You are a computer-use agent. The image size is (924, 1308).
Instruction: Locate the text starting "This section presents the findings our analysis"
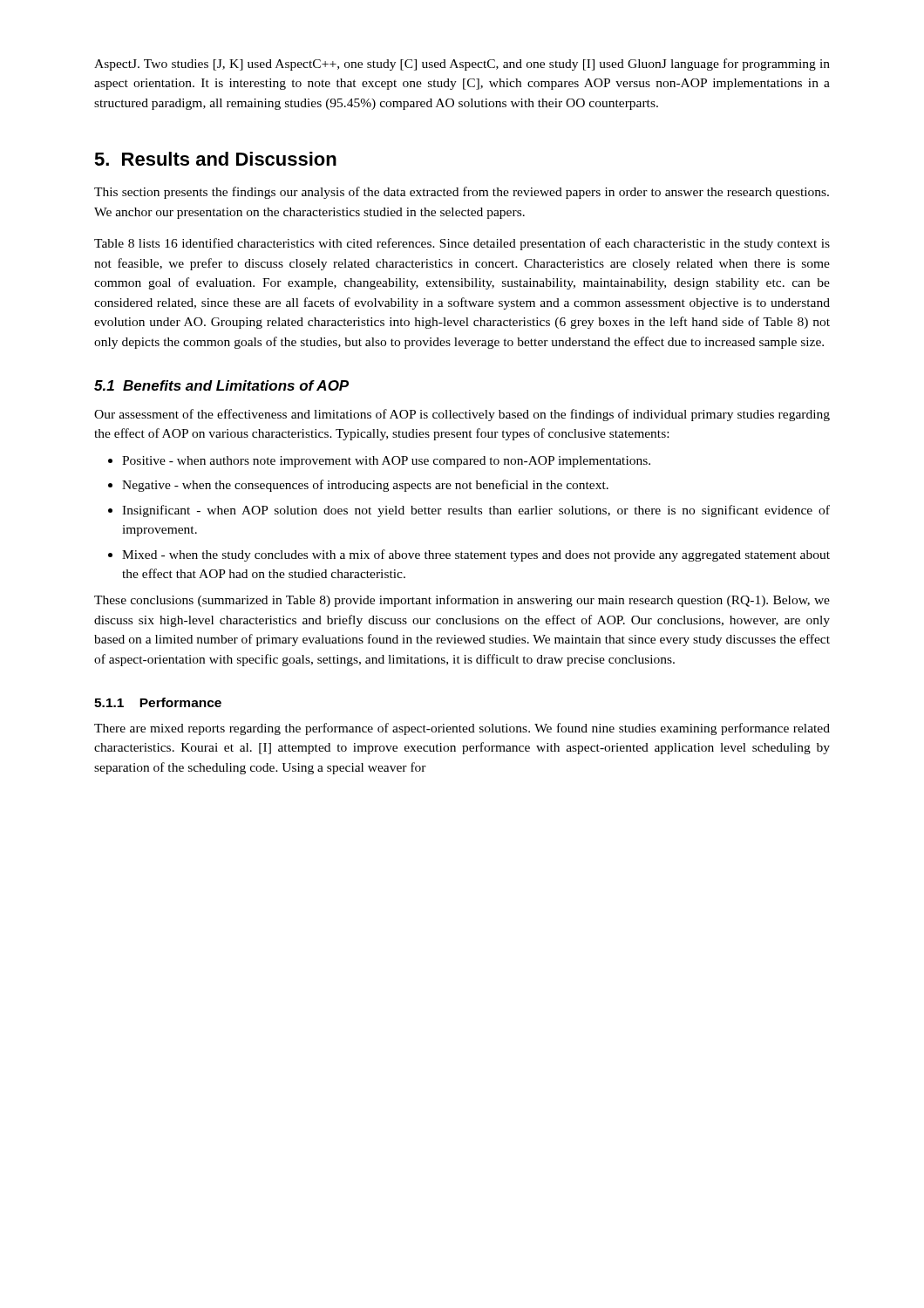coord(462,202)
